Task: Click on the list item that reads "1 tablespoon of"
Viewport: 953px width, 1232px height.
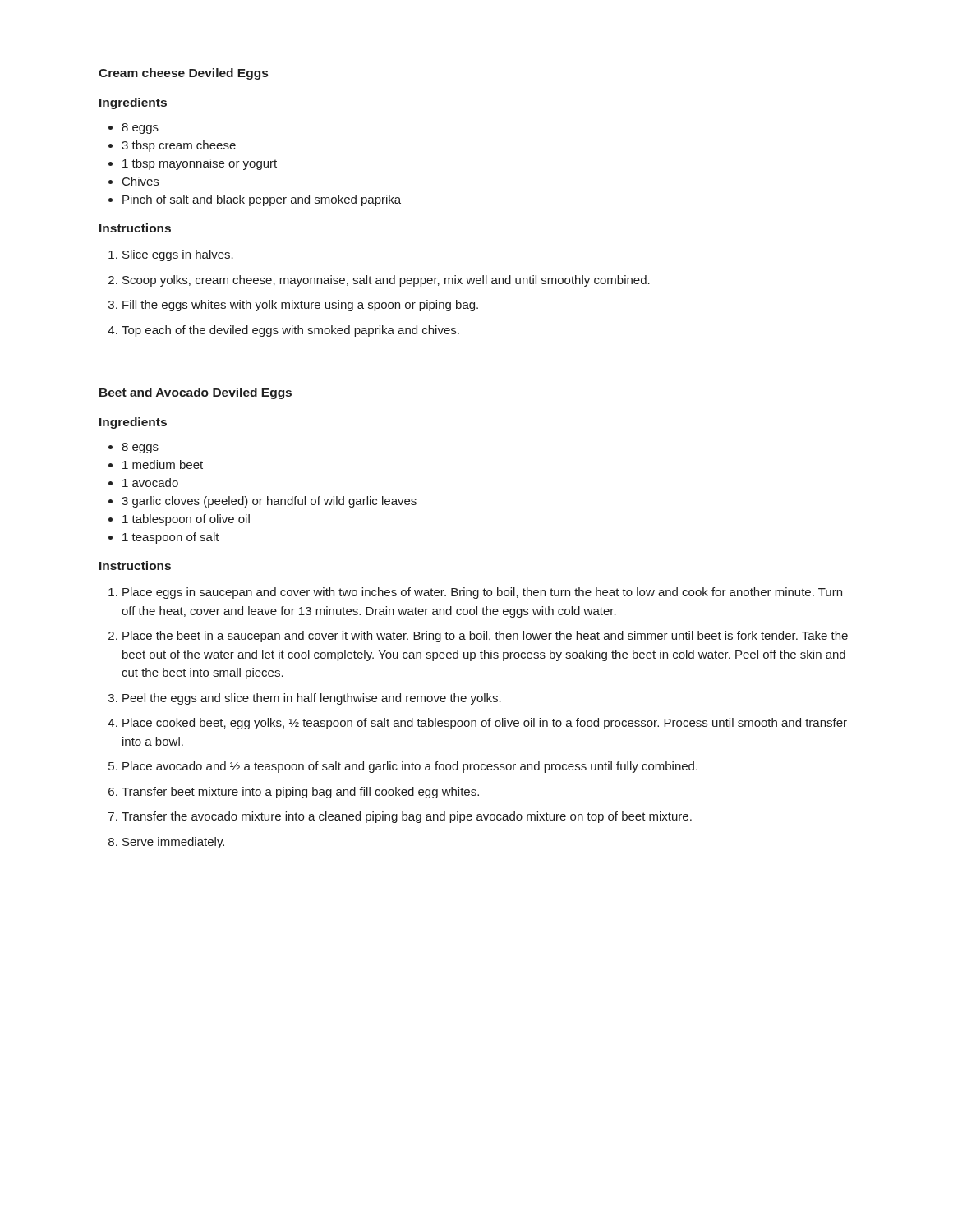Action: click(x=186, y=519)
